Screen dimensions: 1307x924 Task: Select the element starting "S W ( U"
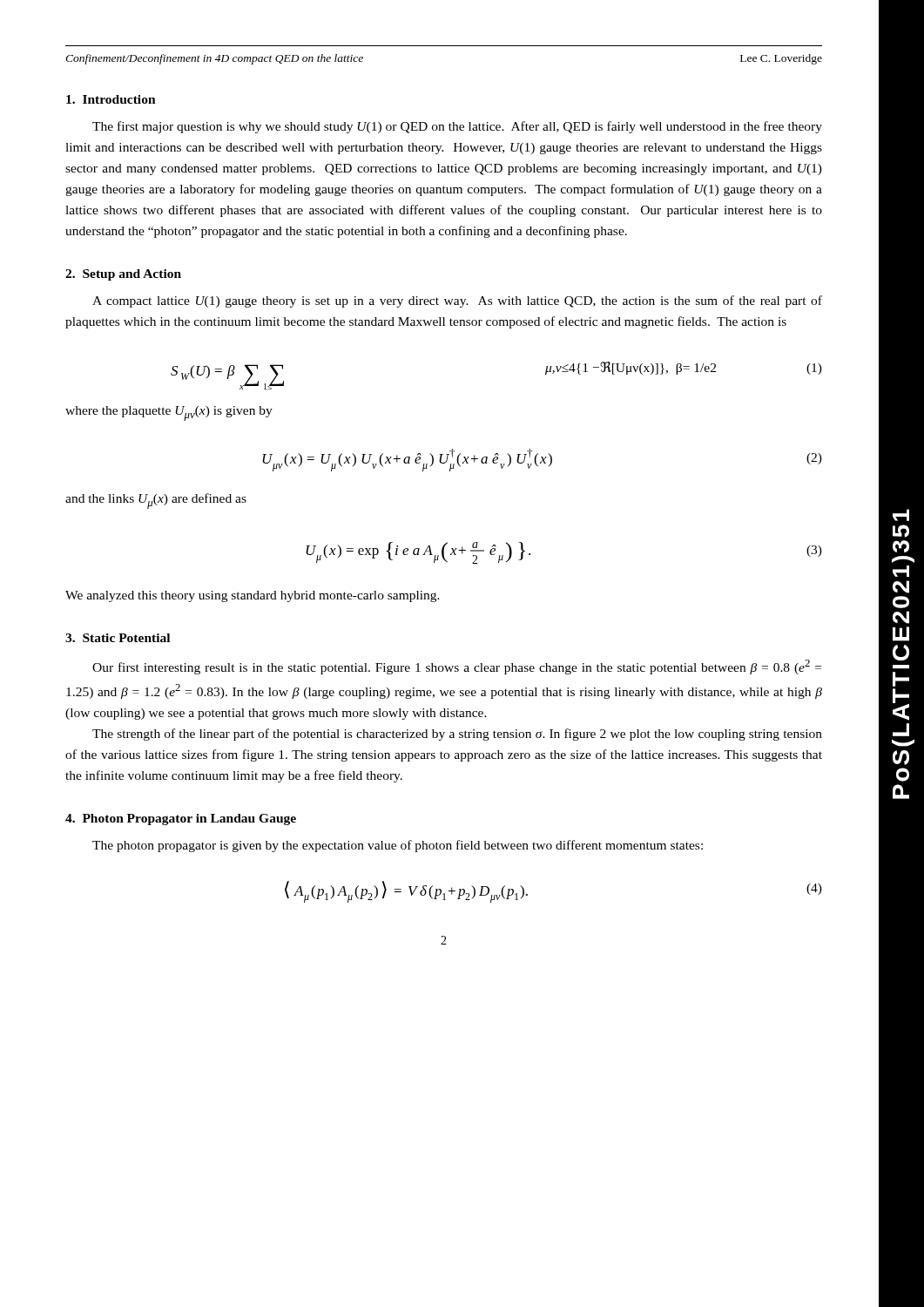pos(230,375)
